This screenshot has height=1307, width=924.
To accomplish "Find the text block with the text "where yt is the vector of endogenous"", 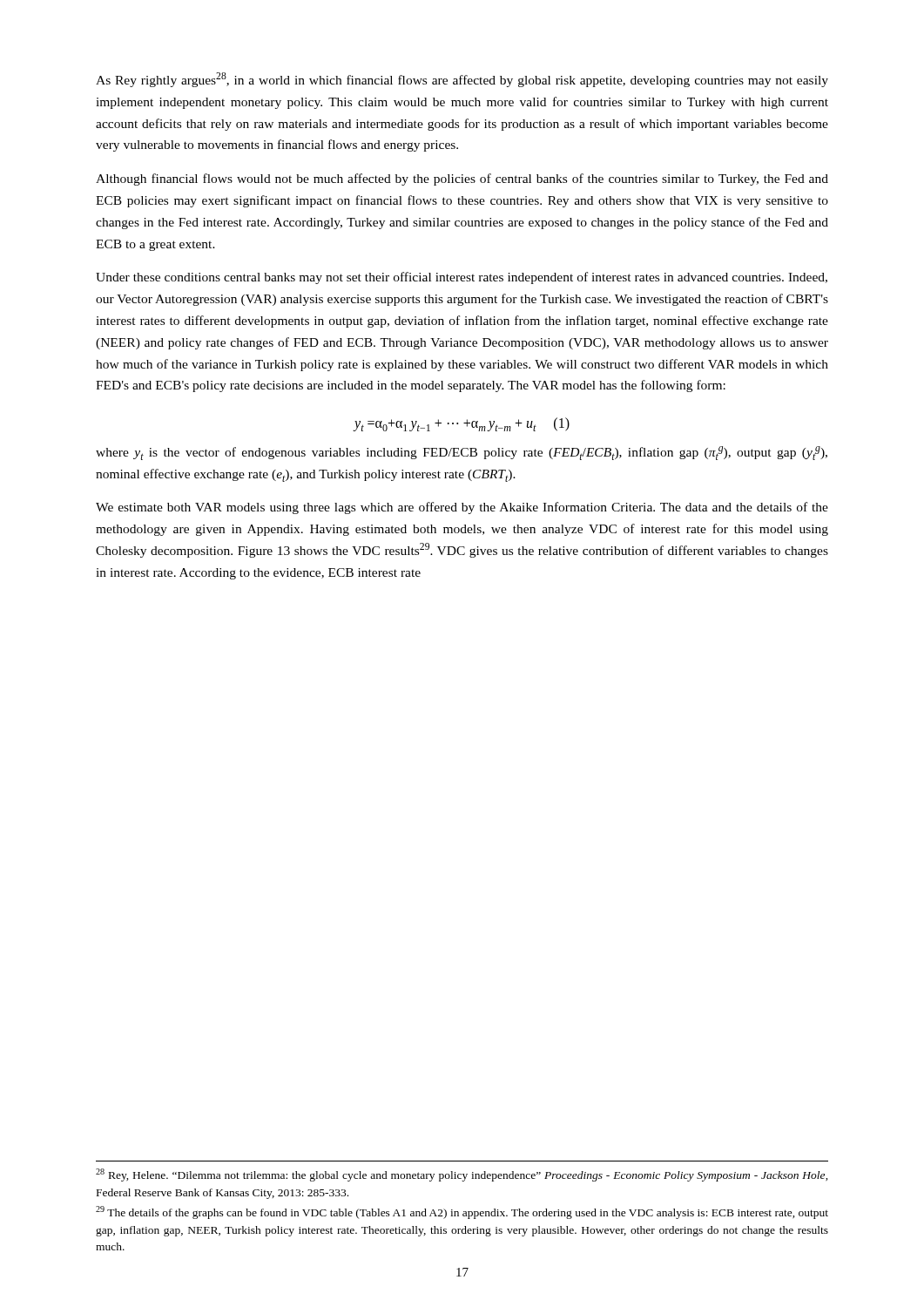I will [462, 463].
